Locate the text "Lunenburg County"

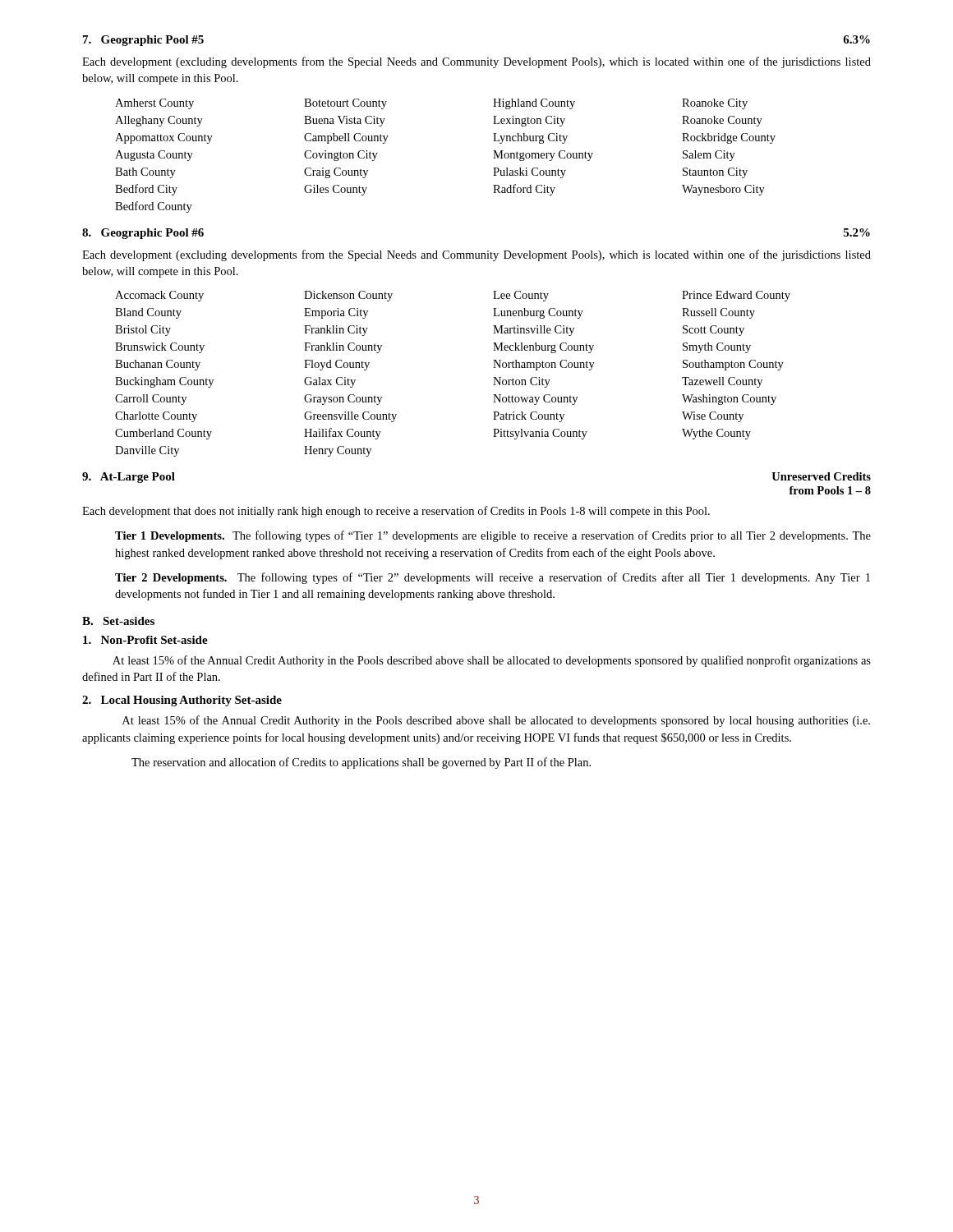538,312
